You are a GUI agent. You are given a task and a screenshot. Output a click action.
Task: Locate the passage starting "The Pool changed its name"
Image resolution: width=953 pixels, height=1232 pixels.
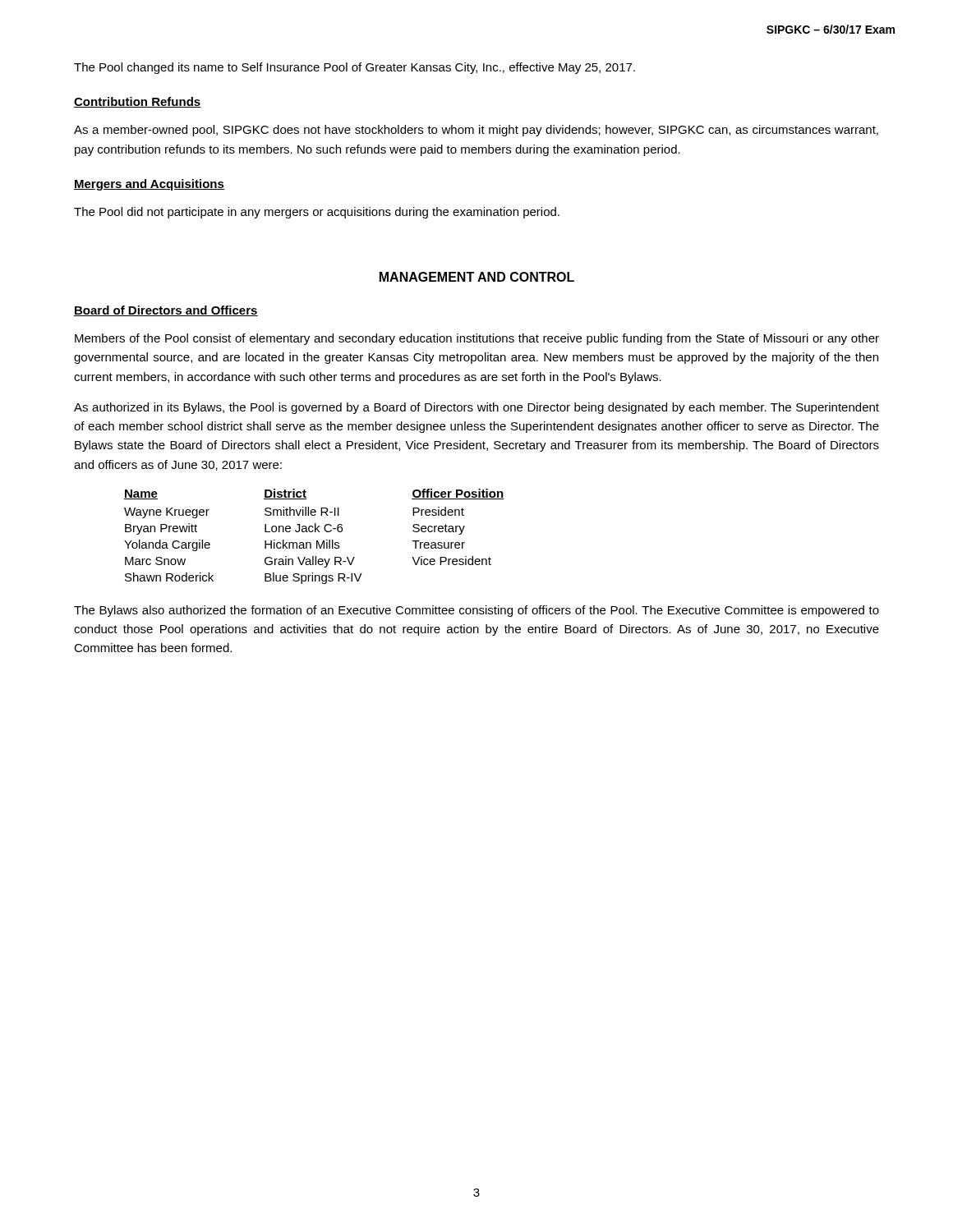point(355,67)
